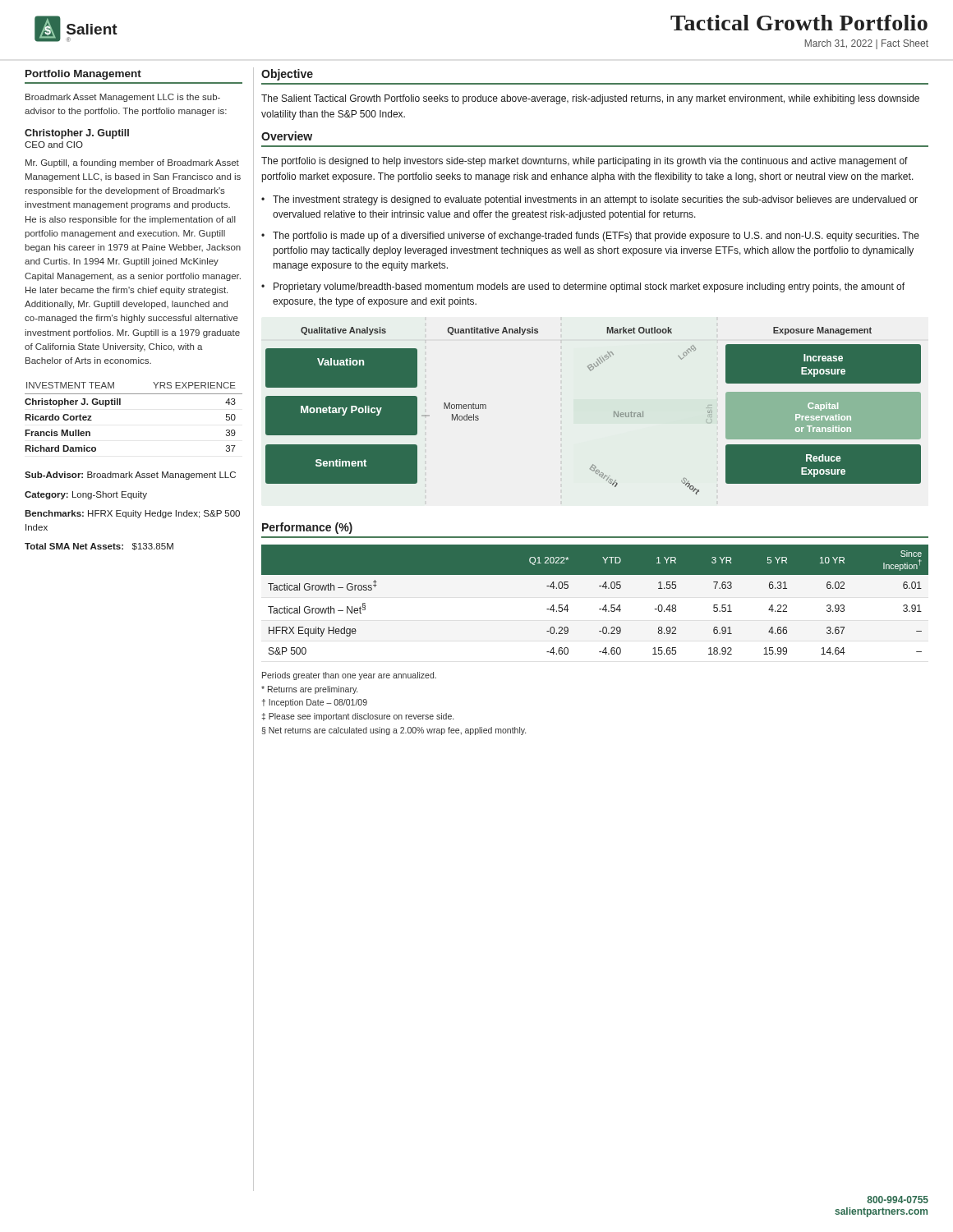Click on the table containing "10 YR"
Screen dimensions: 1232x953
[595, 603]
